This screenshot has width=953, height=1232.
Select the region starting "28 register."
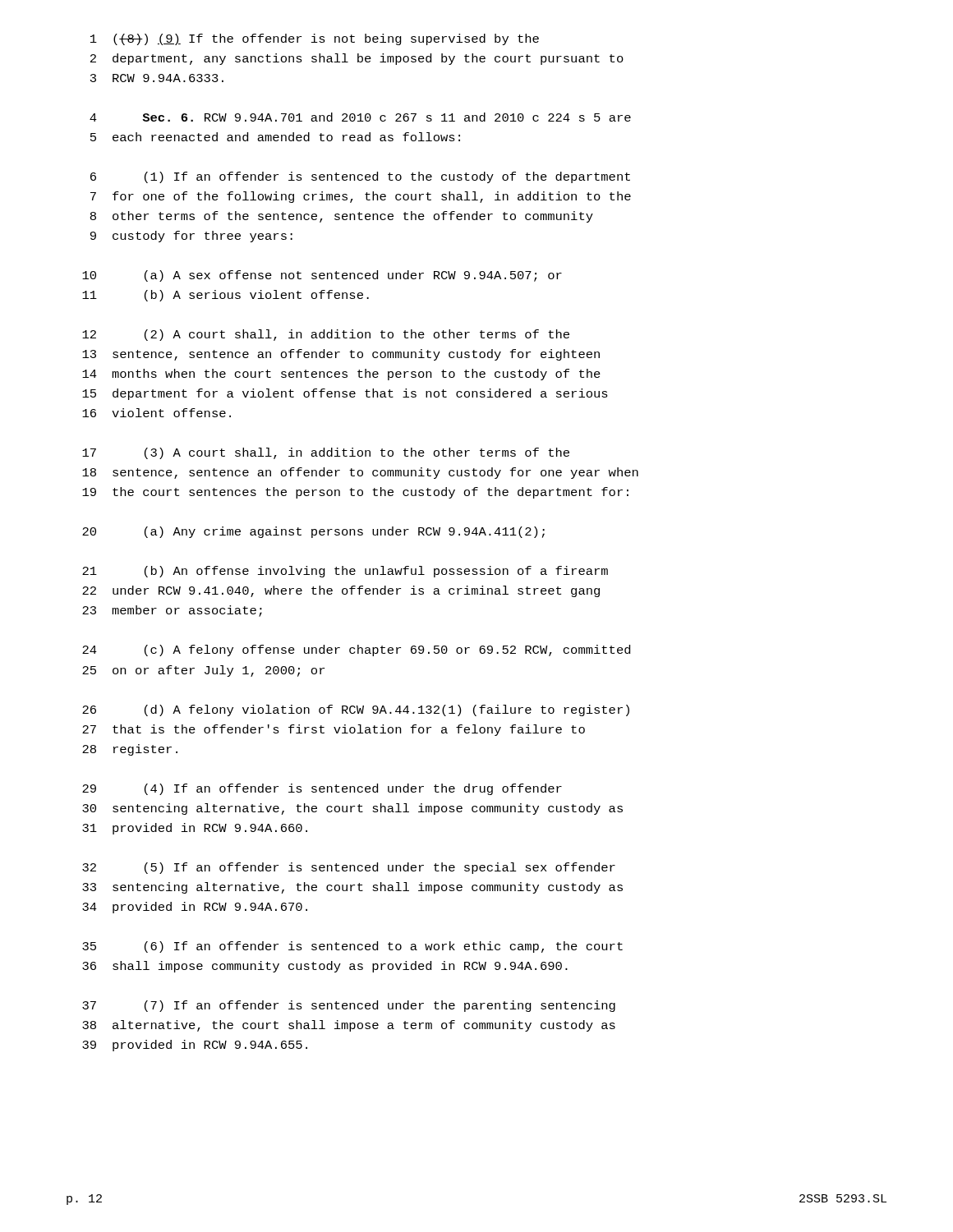(130, 750)
